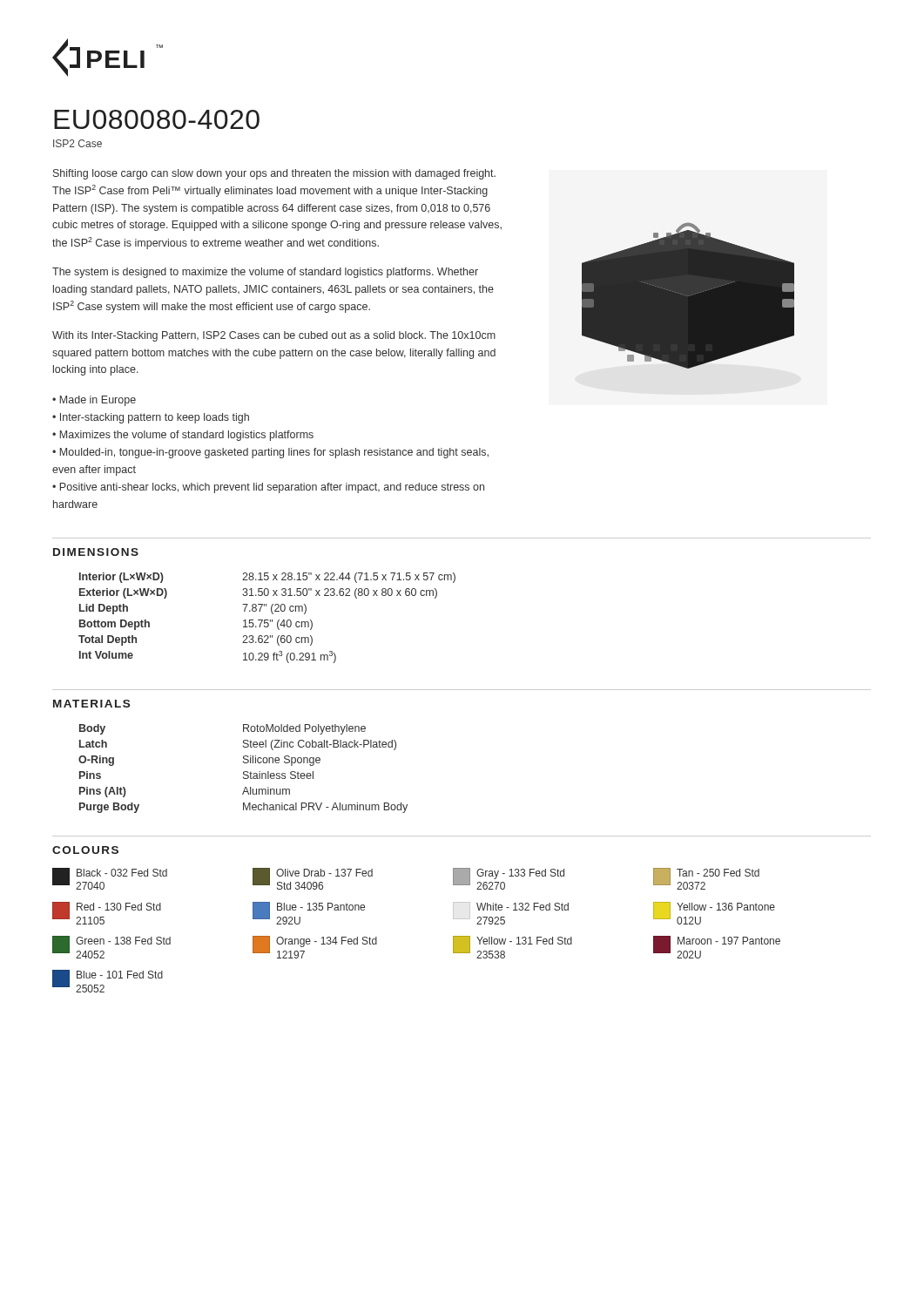Click on the region starting "Shifting loose cargo can slow"
The height and width of the screenshot is (1307, 924).
[x=277, y=208]
